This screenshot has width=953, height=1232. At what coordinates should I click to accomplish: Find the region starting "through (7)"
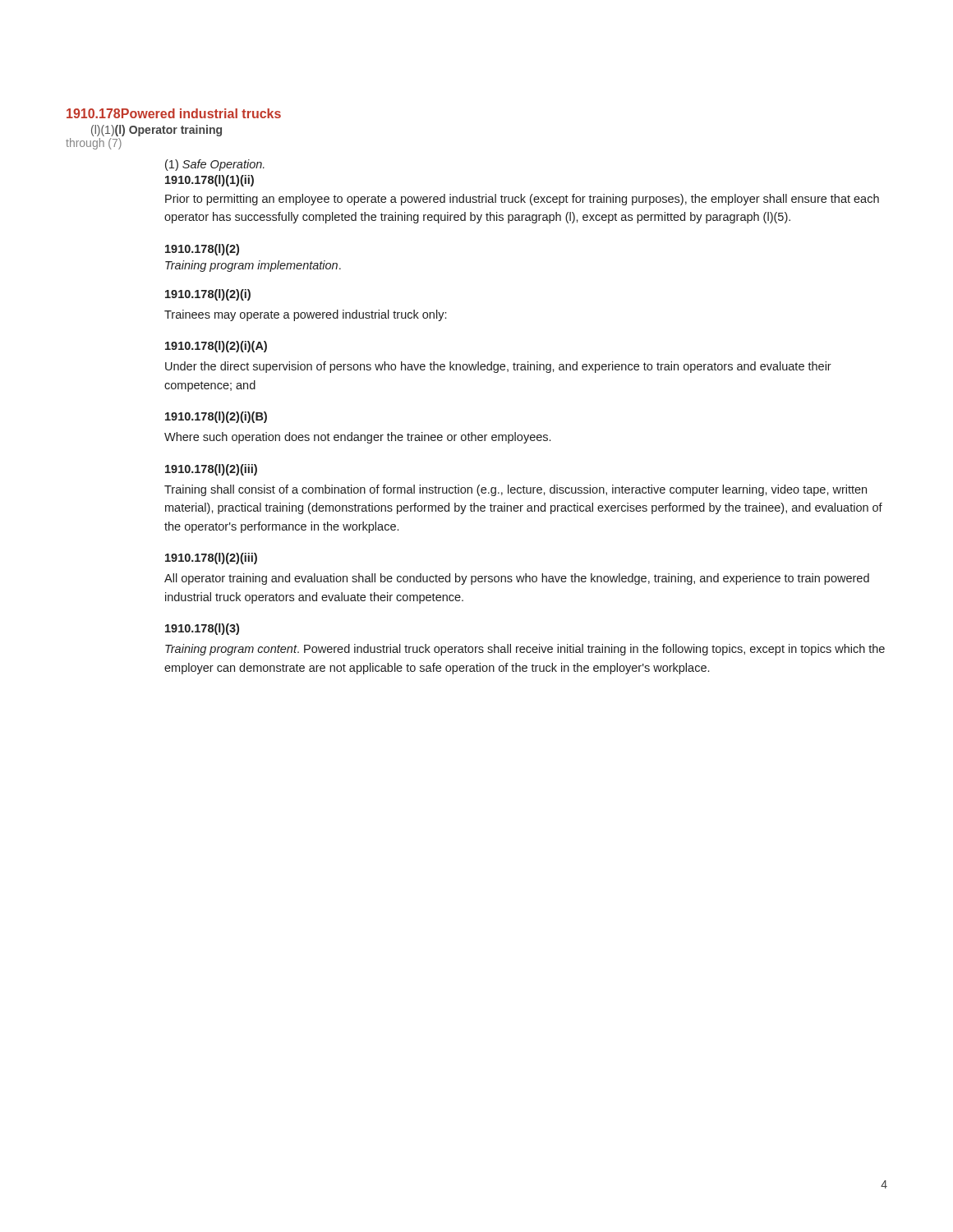click(94, 143)
